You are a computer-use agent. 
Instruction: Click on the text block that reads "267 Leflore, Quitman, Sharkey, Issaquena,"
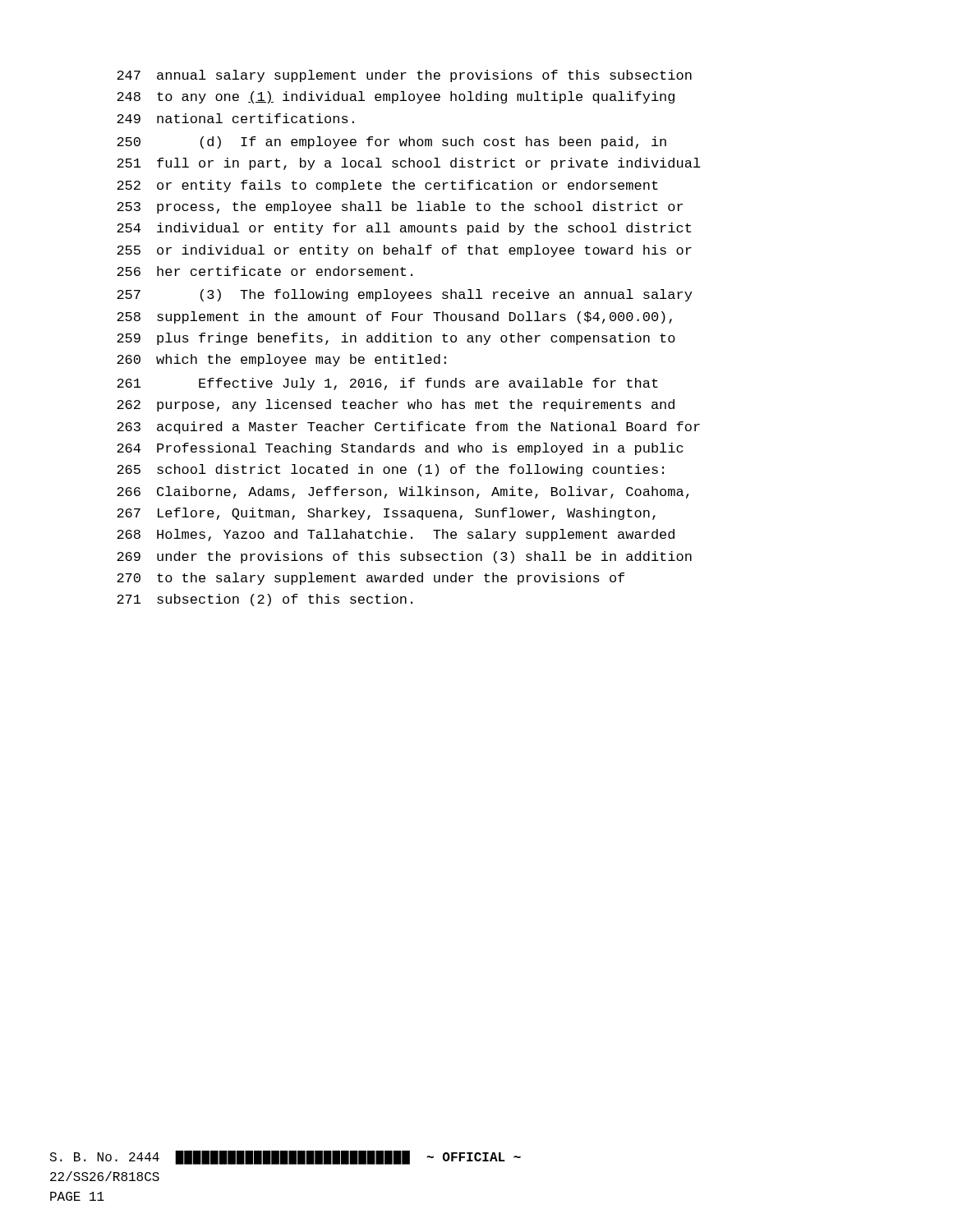point(485,514)
